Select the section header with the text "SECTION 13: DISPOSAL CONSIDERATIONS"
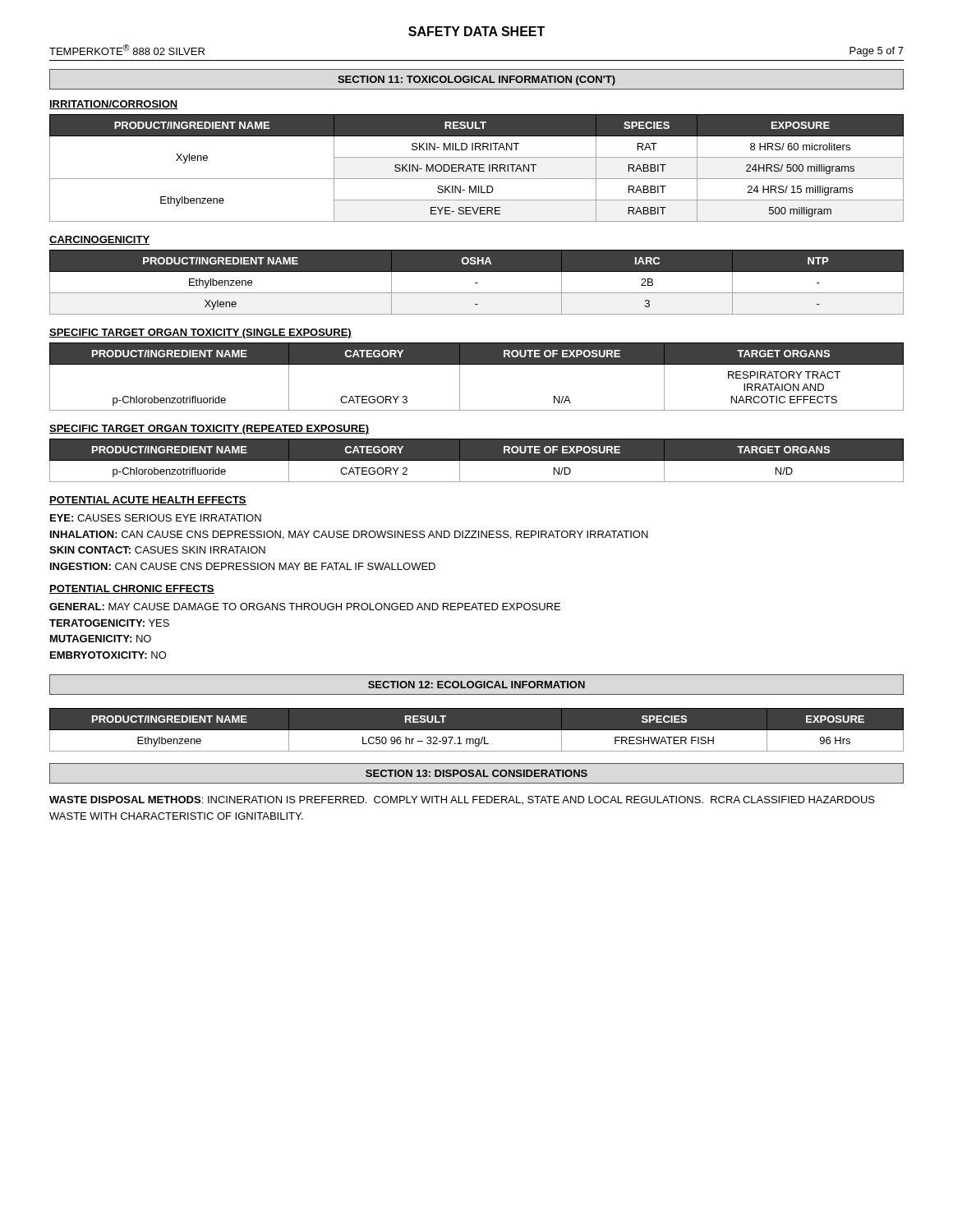953x1232 pixels. (x=476, y=774)
